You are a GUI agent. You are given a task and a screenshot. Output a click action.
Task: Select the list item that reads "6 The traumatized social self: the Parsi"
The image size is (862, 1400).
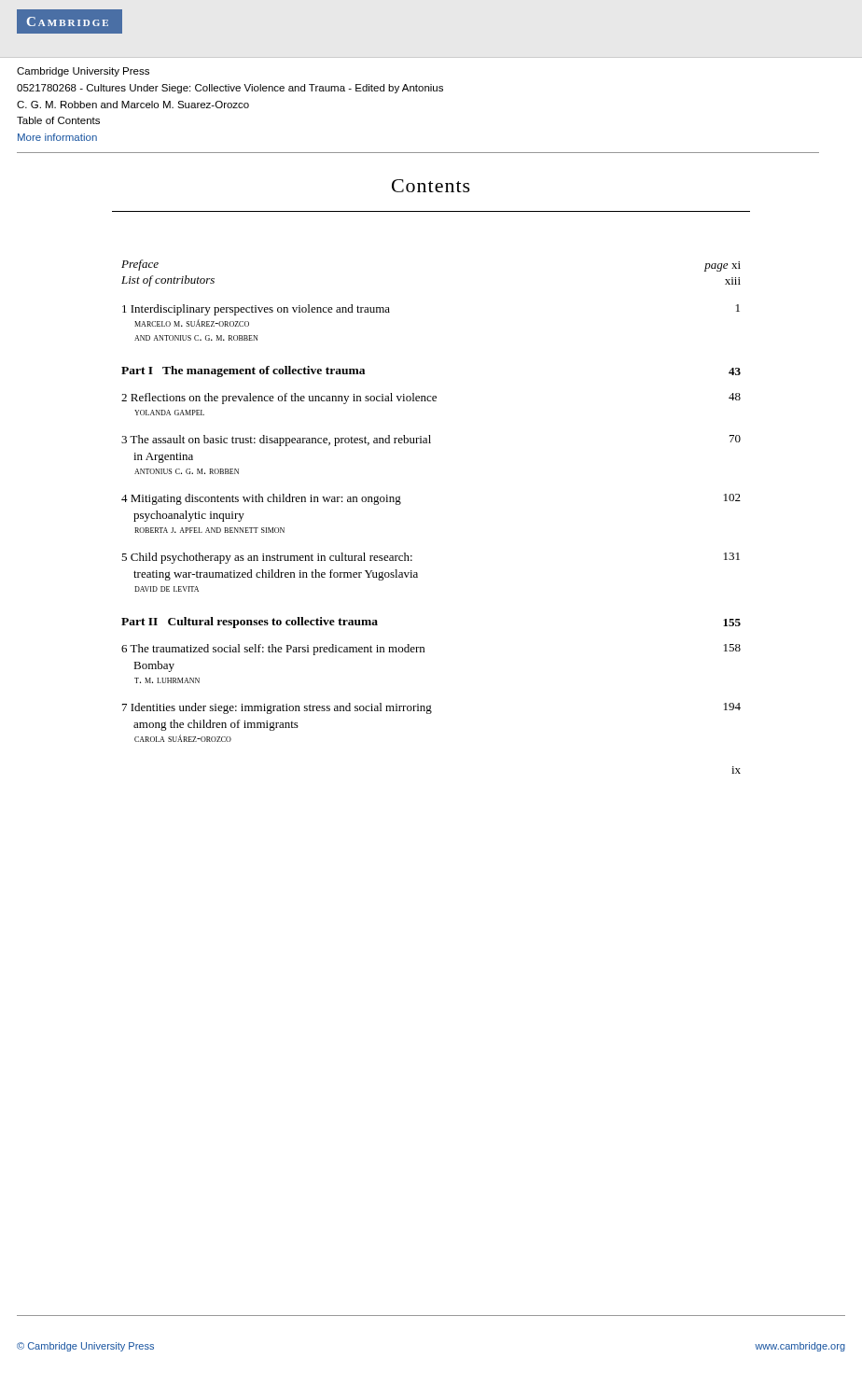click(x=276, y=649)
